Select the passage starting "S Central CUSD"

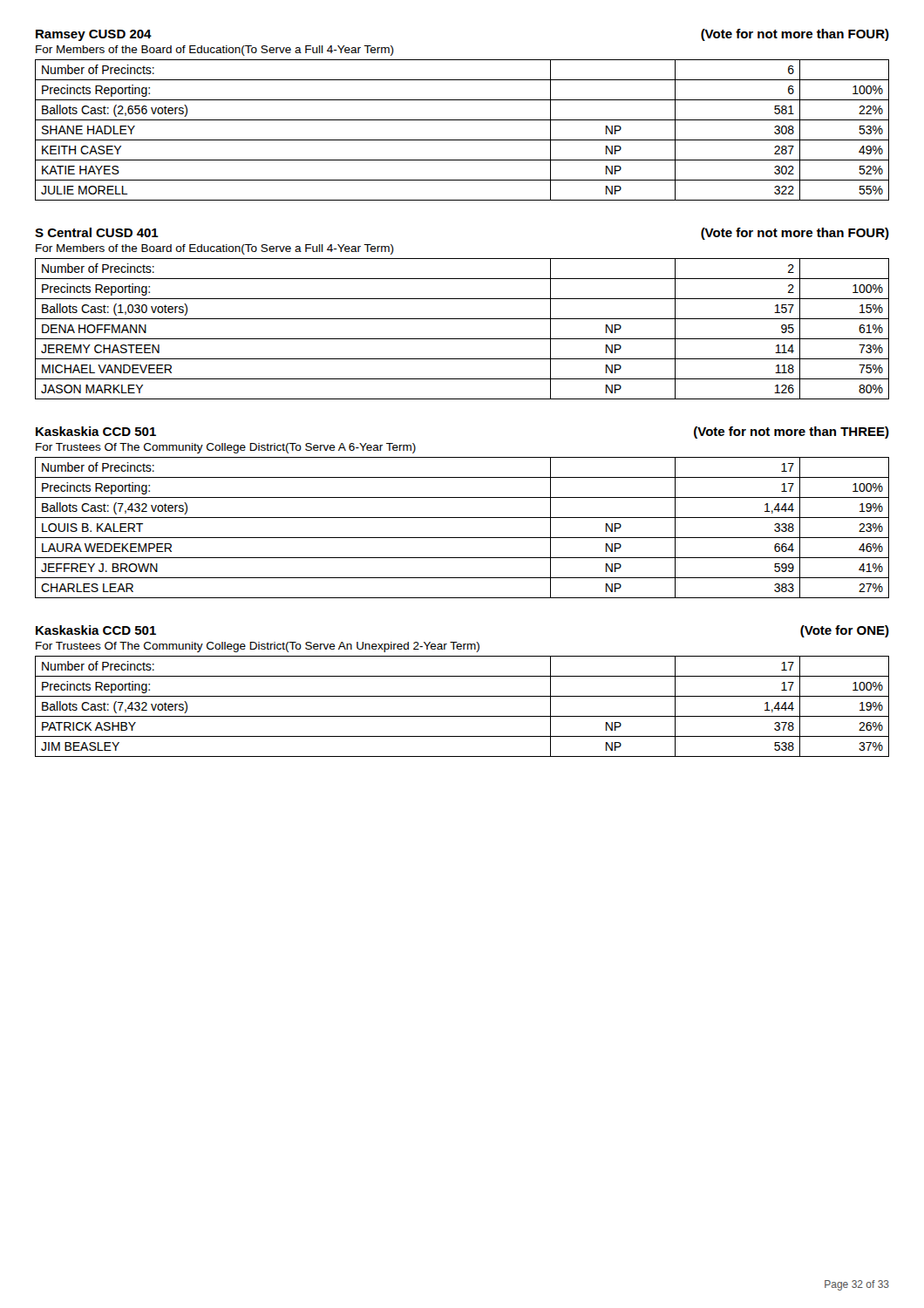pos(97,232)
